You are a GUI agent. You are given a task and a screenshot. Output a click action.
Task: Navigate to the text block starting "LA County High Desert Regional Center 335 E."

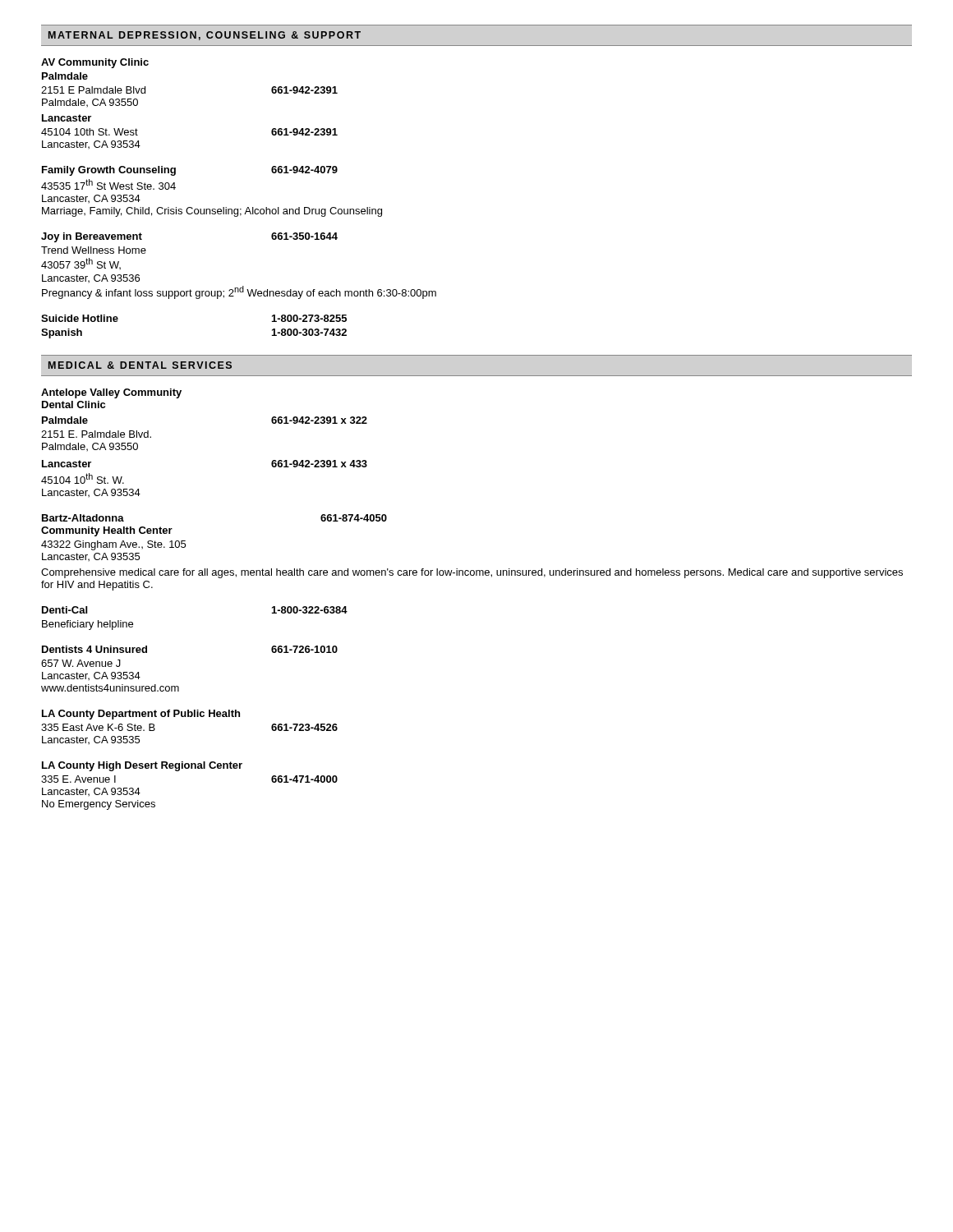(x=142, y=766)
